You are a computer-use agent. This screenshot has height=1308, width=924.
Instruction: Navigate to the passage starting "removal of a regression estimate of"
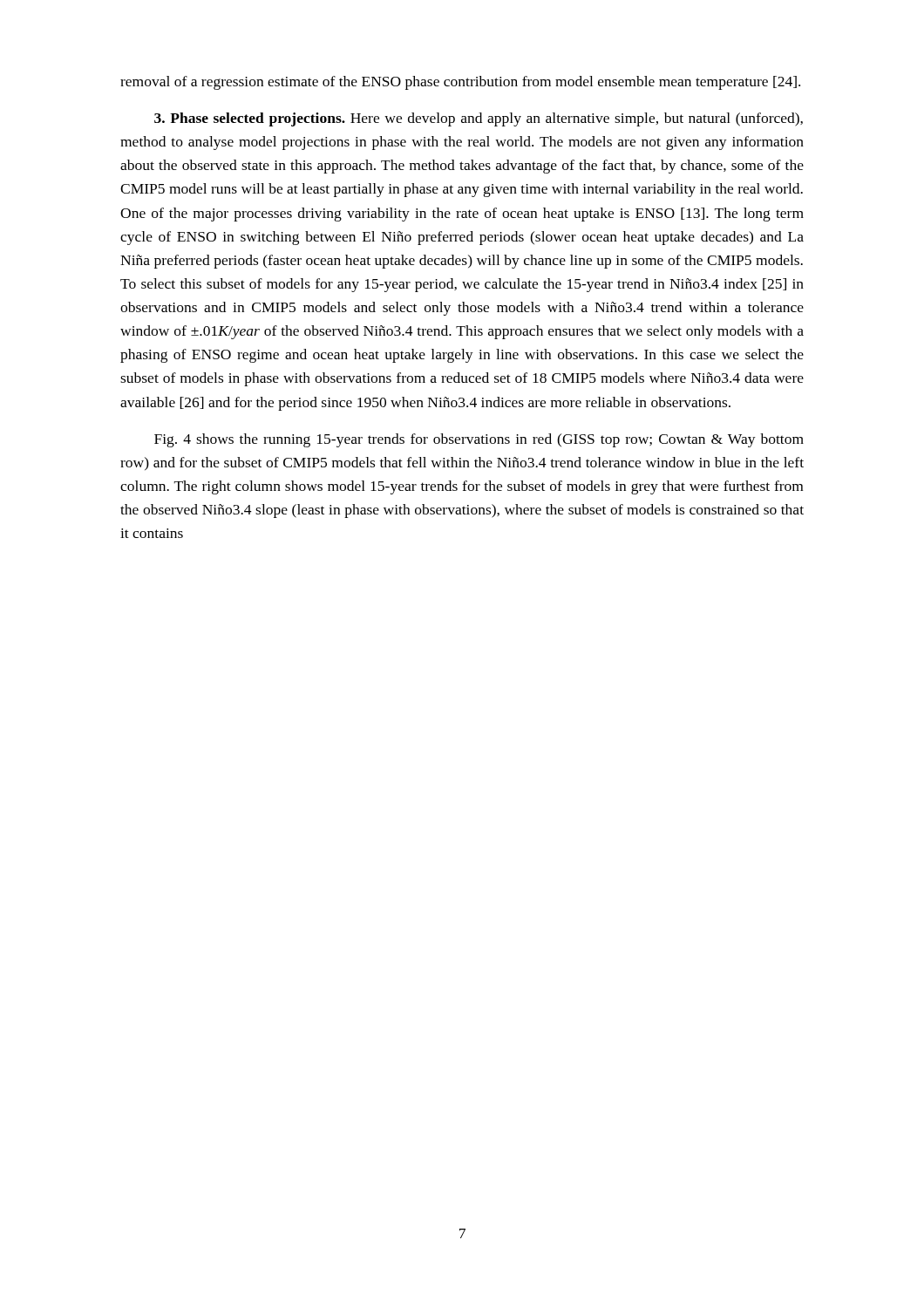pyautogui.click(x=462, y=82)
